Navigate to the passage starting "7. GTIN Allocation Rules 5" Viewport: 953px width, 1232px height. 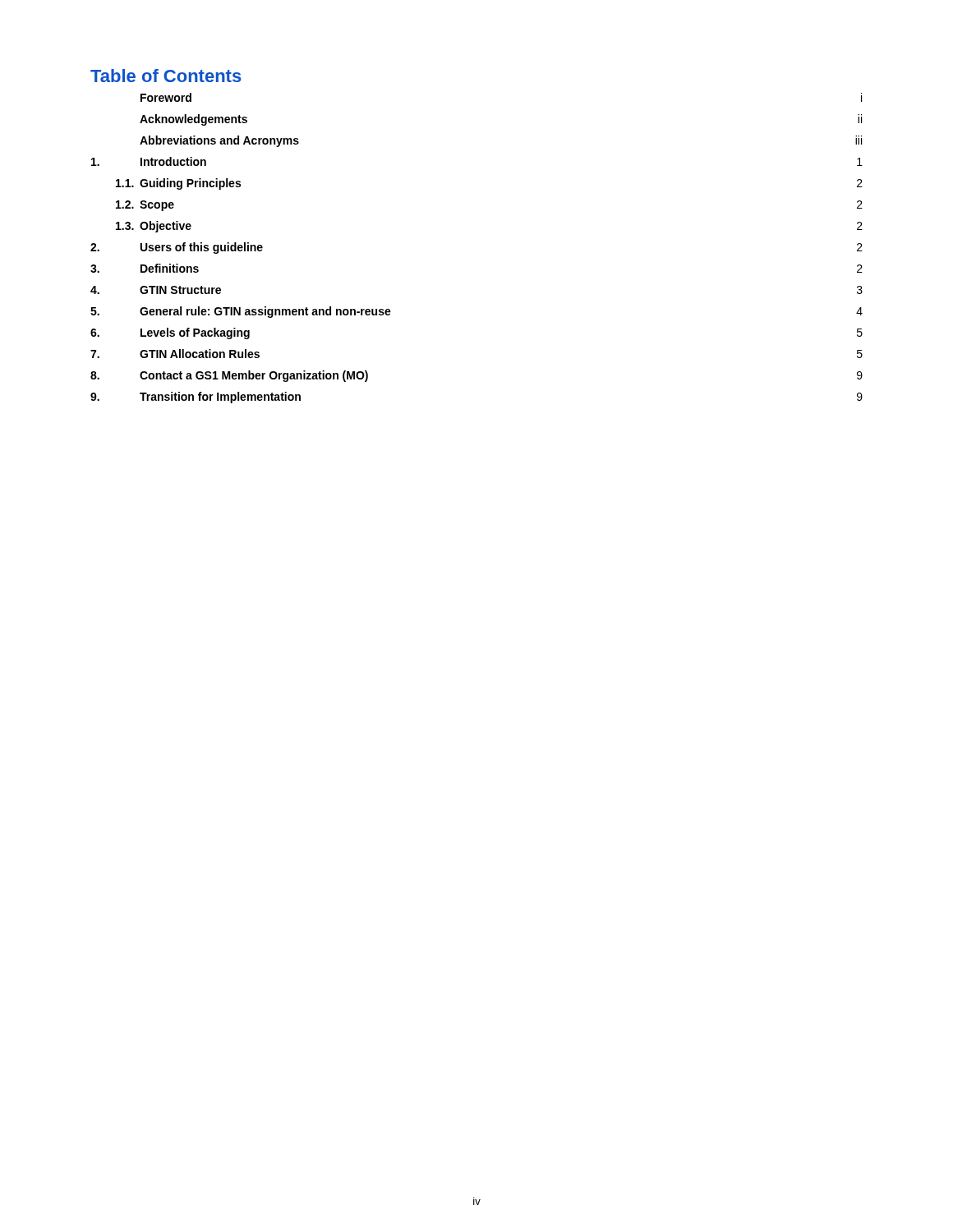93,354
